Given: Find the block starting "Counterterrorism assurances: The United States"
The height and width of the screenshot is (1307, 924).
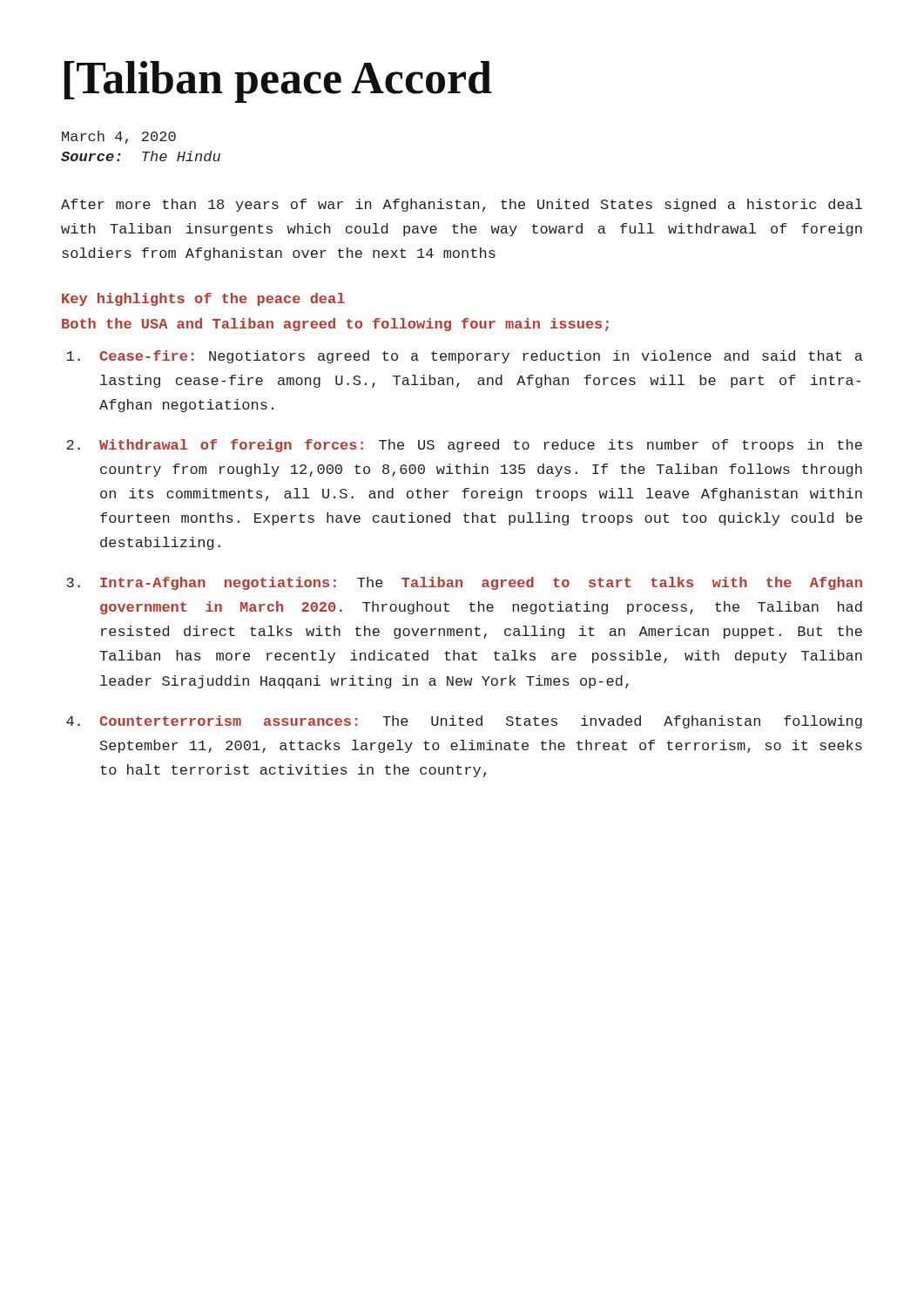Looking at the screenshot, I should point(481,746).
